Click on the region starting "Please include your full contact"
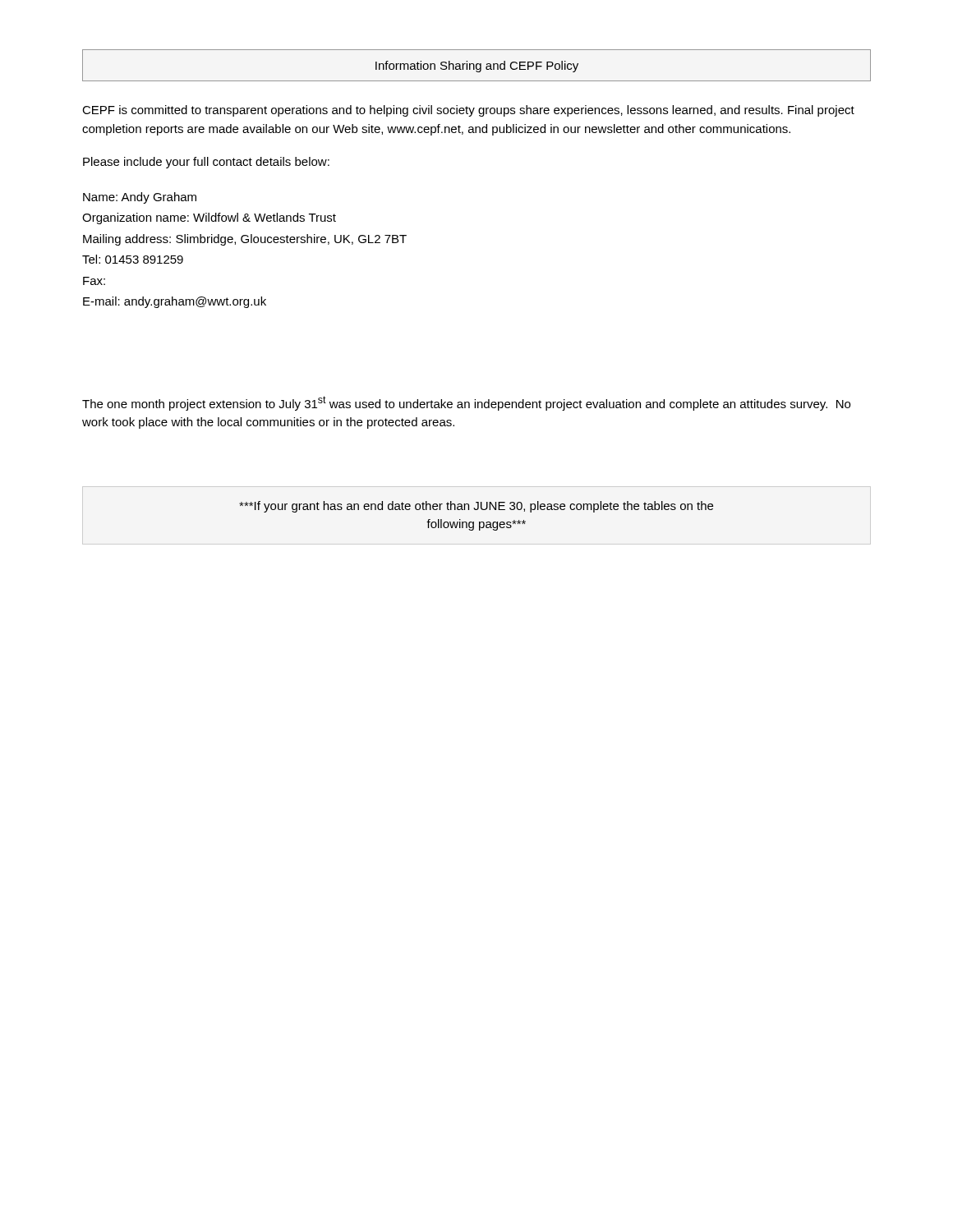The image size is (953, 1232). [x=206, y=161]
